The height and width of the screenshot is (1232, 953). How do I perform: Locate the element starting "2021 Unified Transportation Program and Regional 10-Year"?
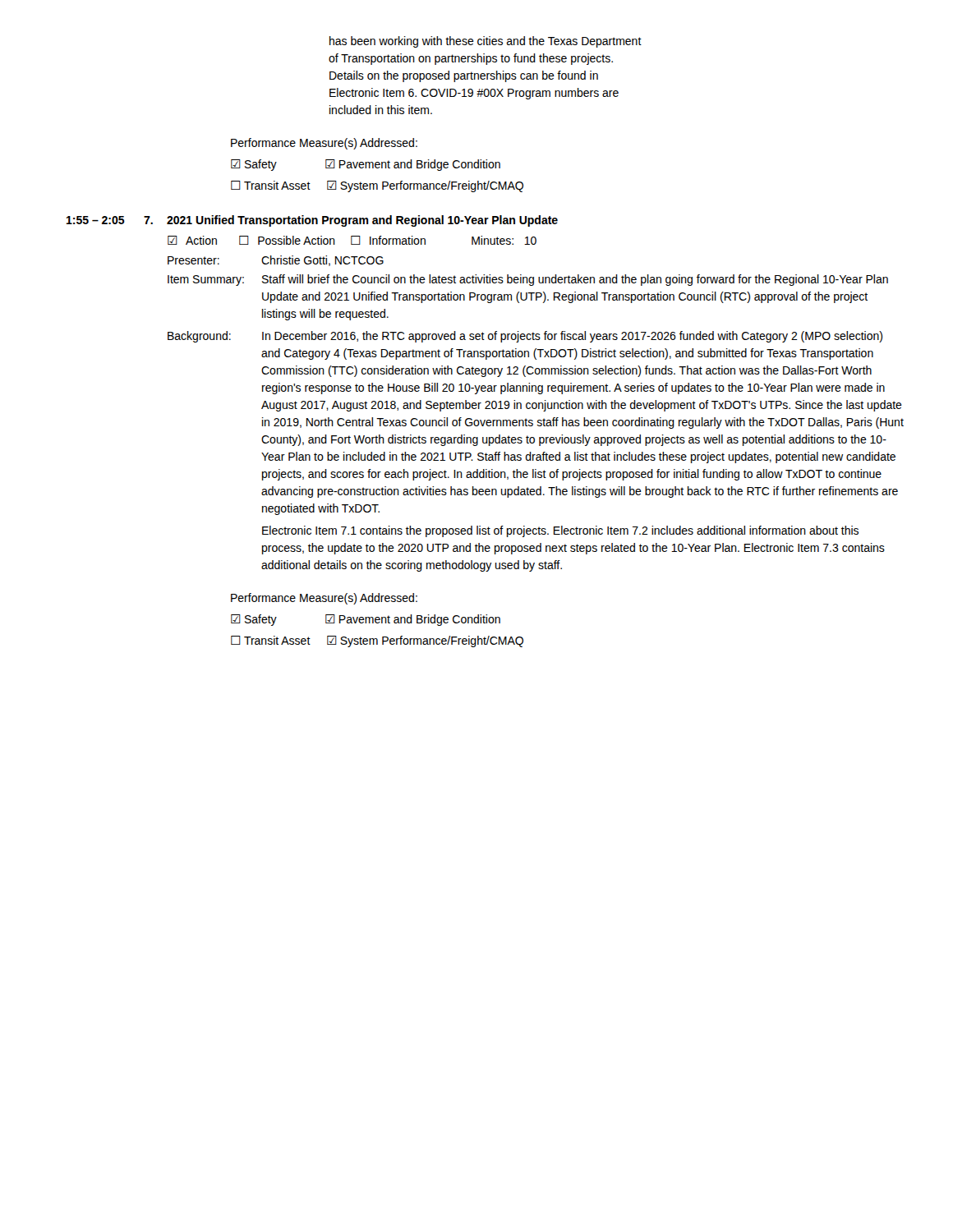click(x=362, y=220)
